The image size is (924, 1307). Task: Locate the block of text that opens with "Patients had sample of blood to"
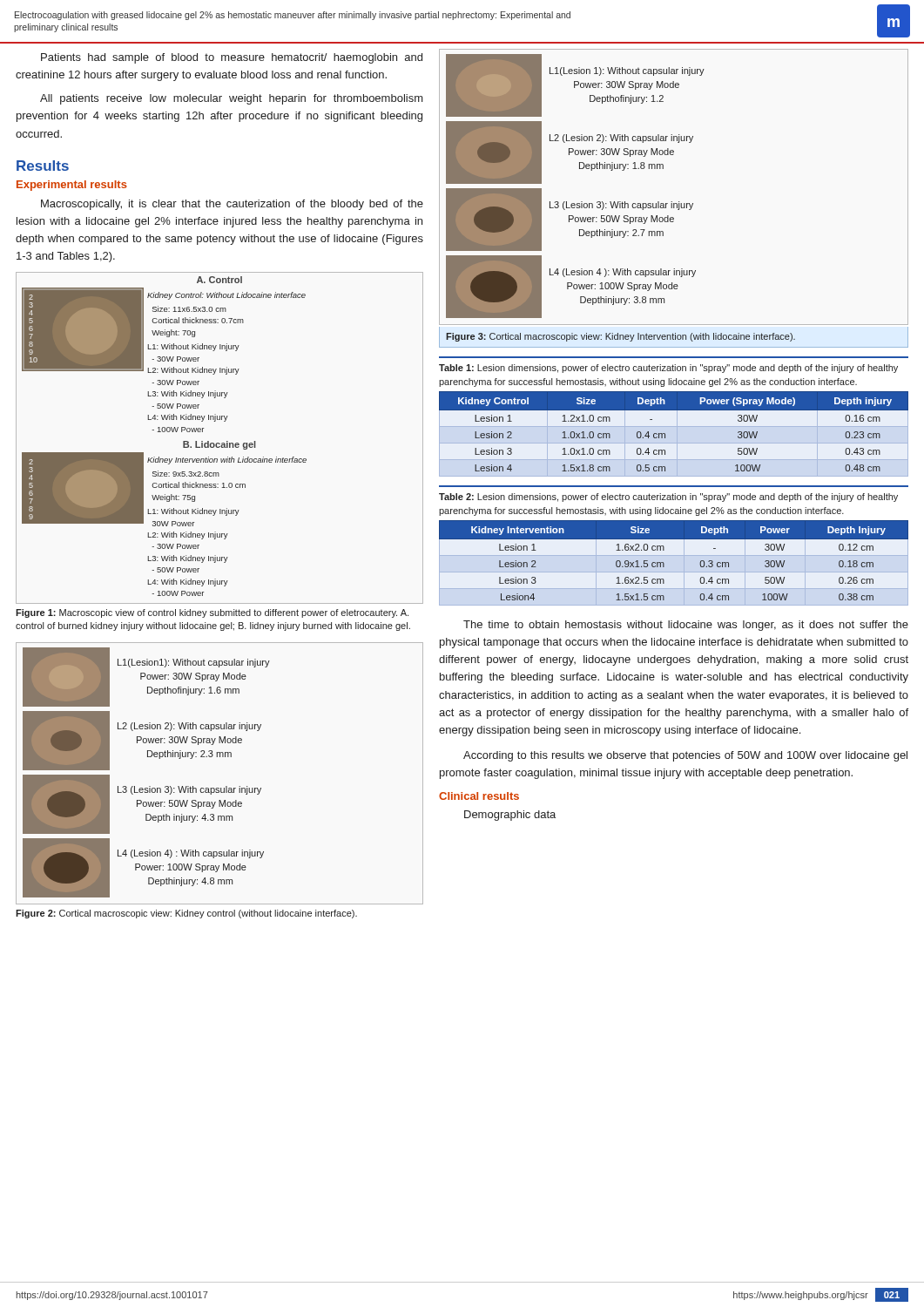219,66
